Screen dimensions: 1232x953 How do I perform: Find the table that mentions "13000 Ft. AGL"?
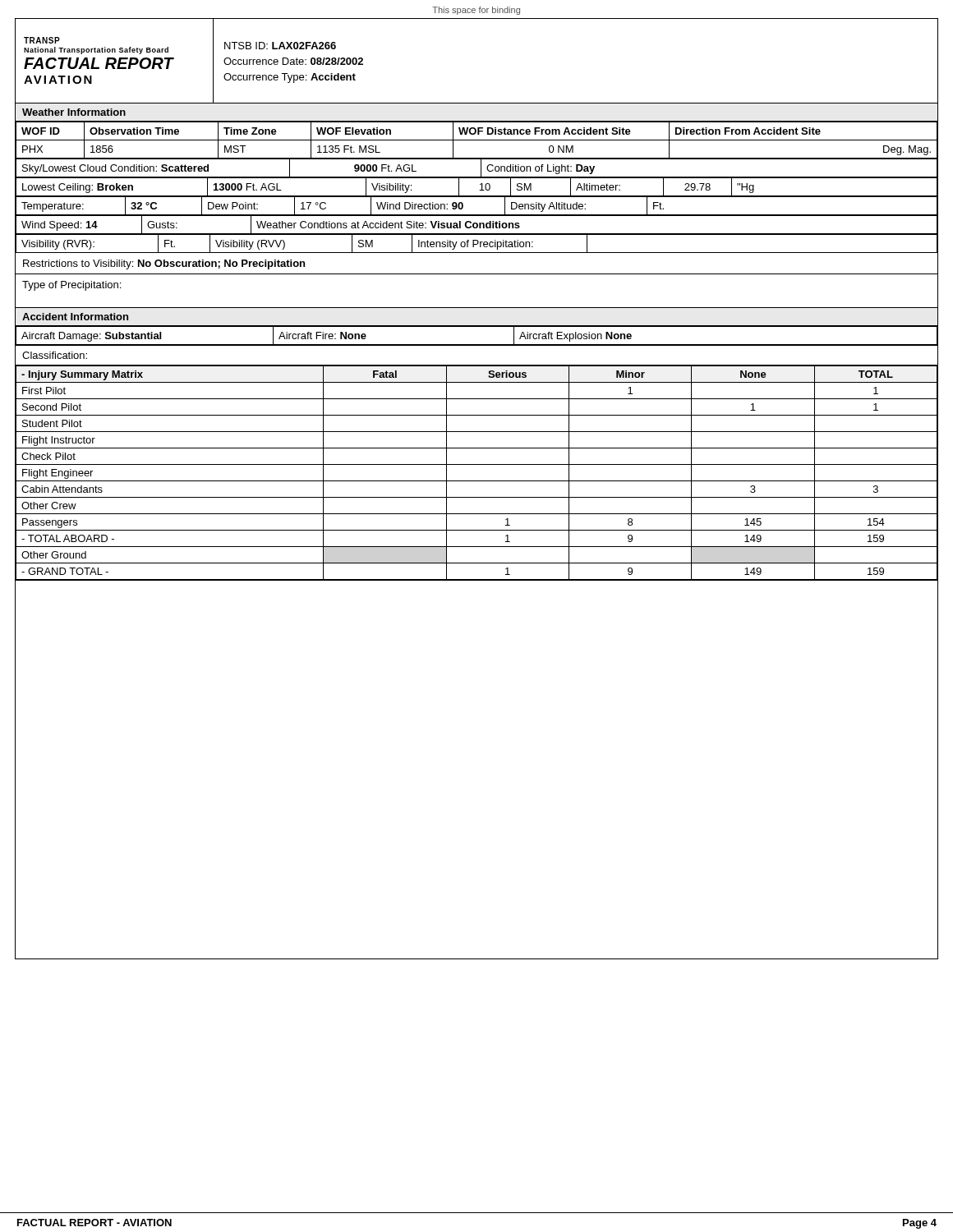[x=476, y=187]
